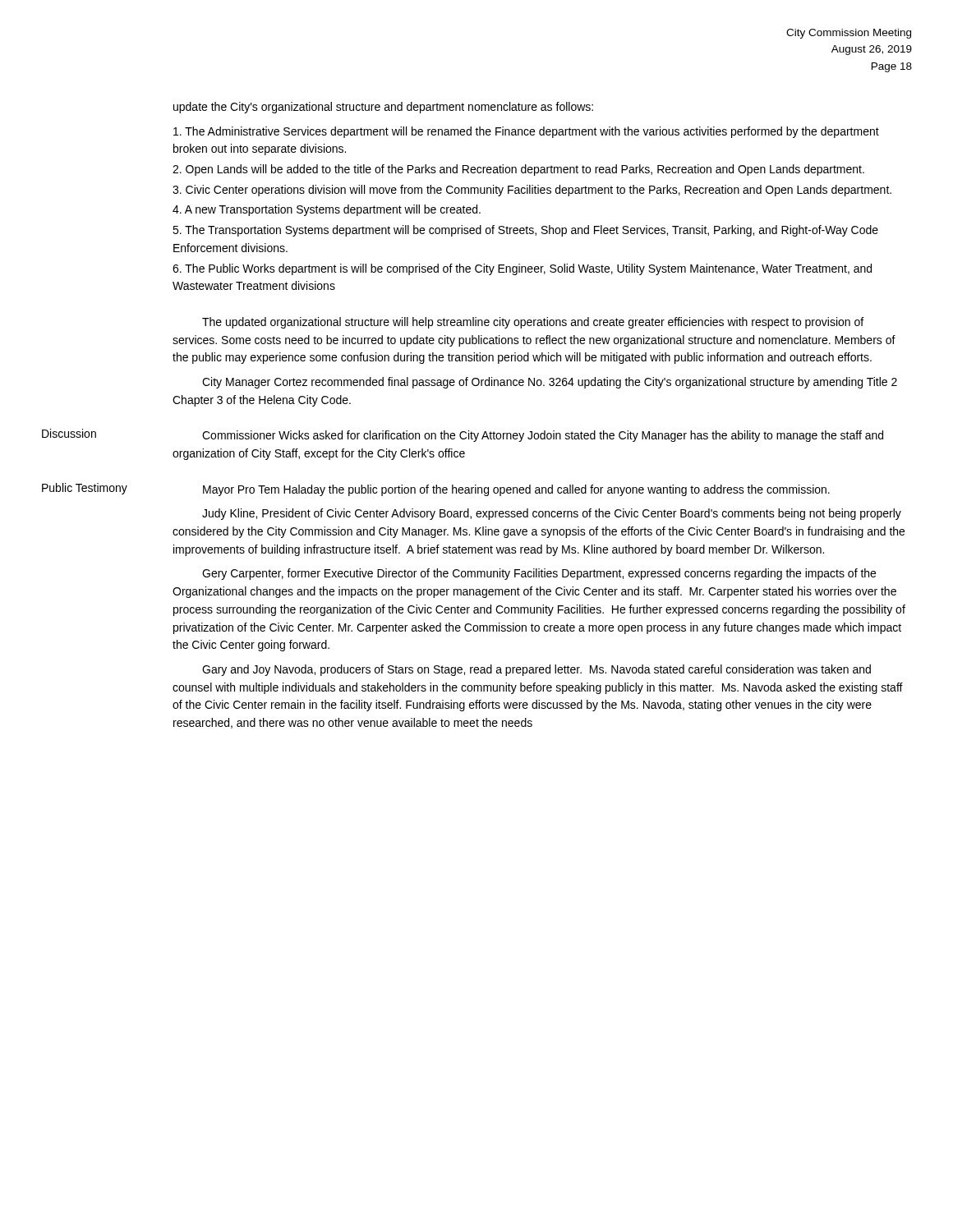The width and height of the screenshot is (953, 1232).
Task: Find the block on this page that starts "The Administrative Services department will be renamed"
Action: (526, 140)
